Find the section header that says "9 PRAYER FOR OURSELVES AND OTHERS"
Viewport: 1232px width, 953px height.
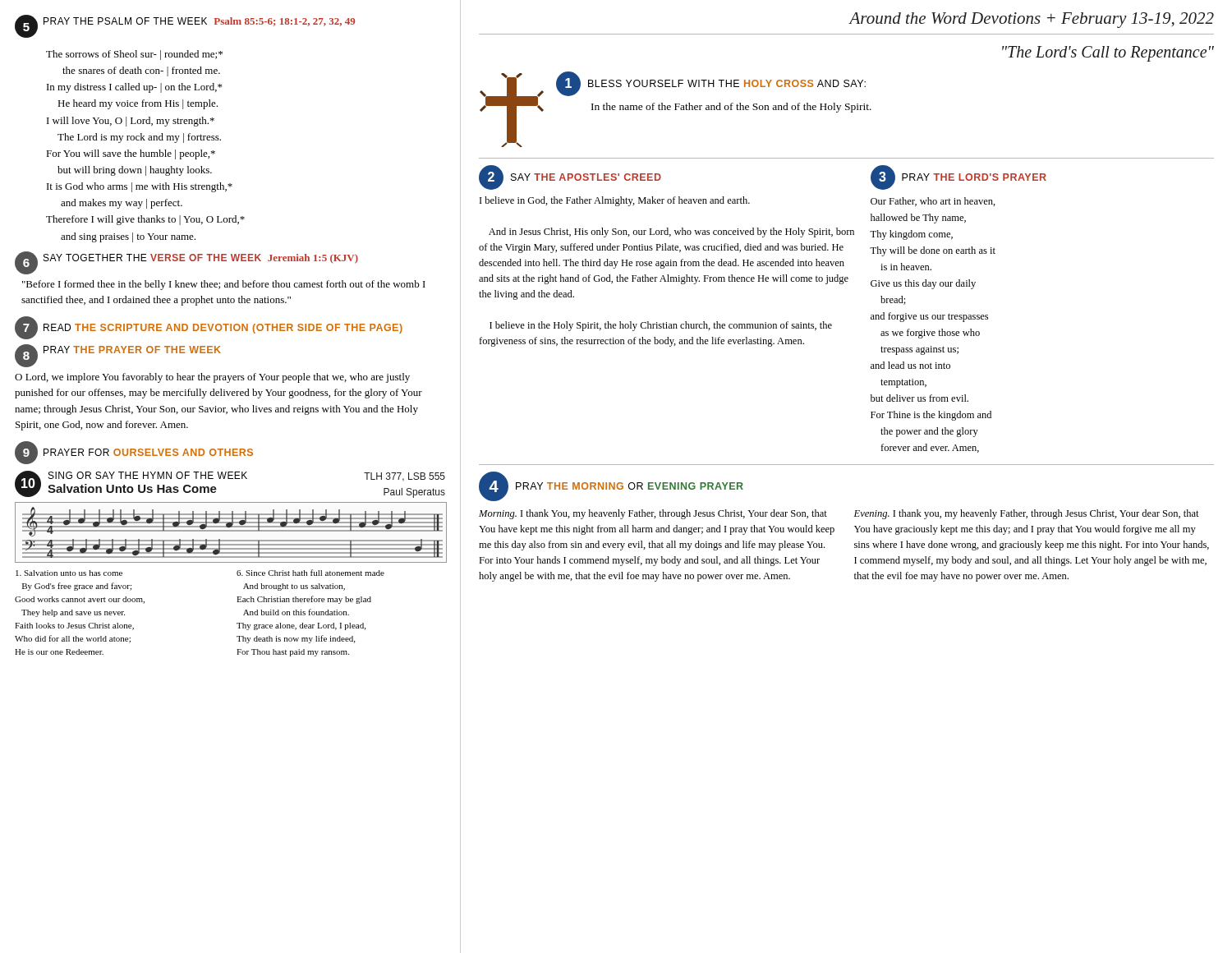(134, 452)
